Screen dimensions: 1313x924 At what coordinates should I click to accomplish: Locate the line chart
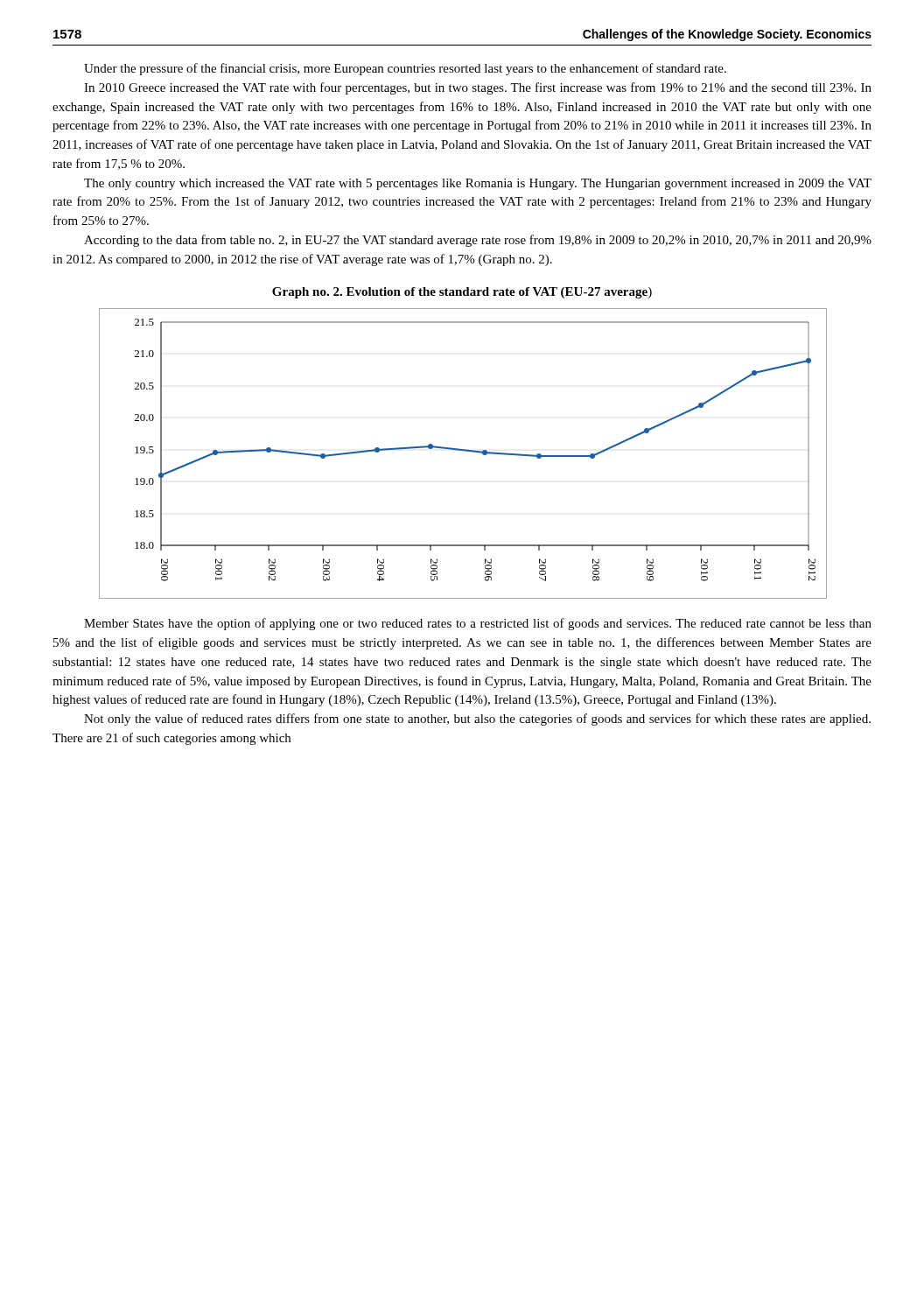pos(462,454)
